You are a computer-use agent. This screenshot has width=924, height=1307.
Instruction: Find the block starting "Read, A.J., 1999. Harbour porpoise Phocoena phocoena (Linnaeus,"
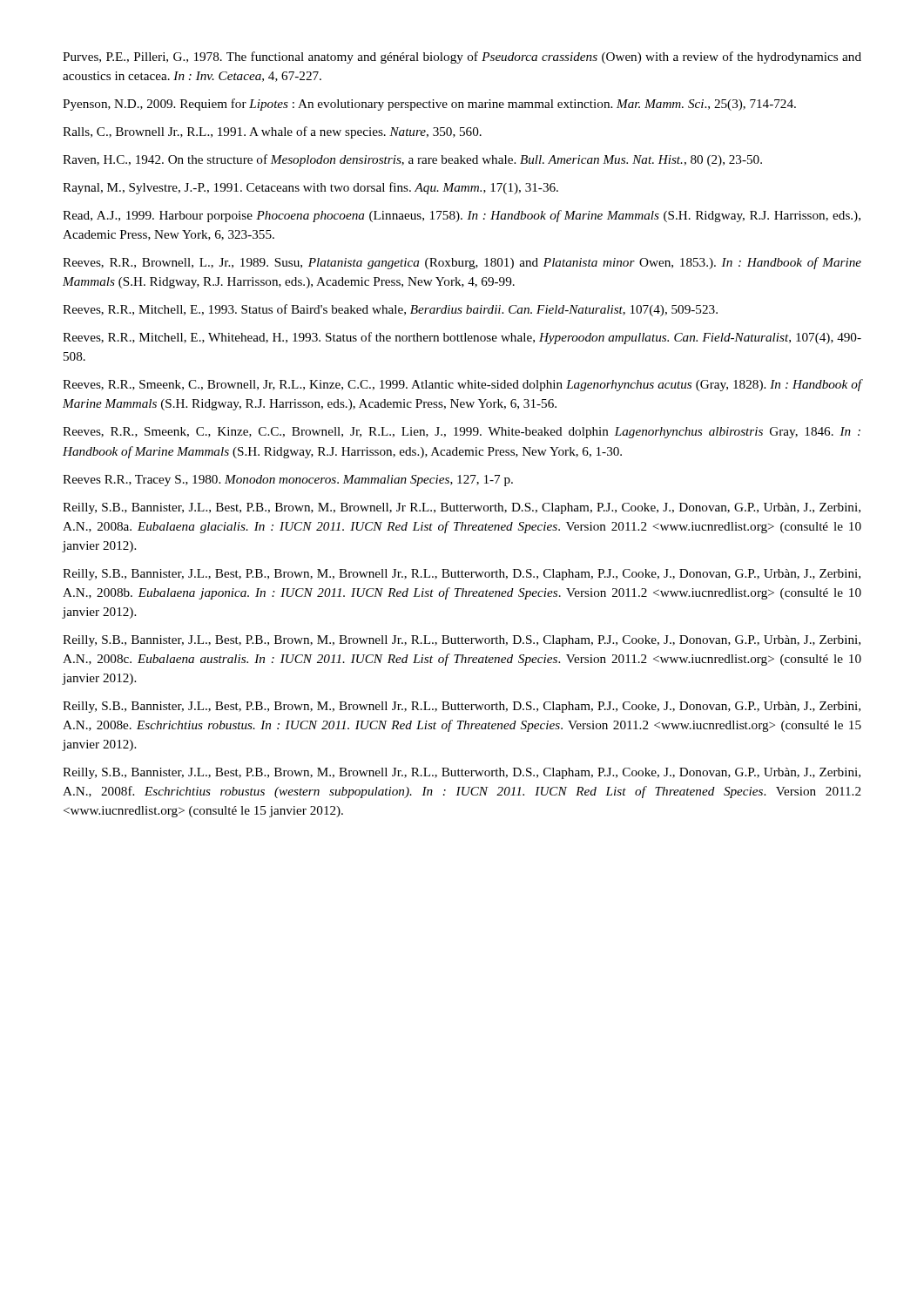pos(462,225)
